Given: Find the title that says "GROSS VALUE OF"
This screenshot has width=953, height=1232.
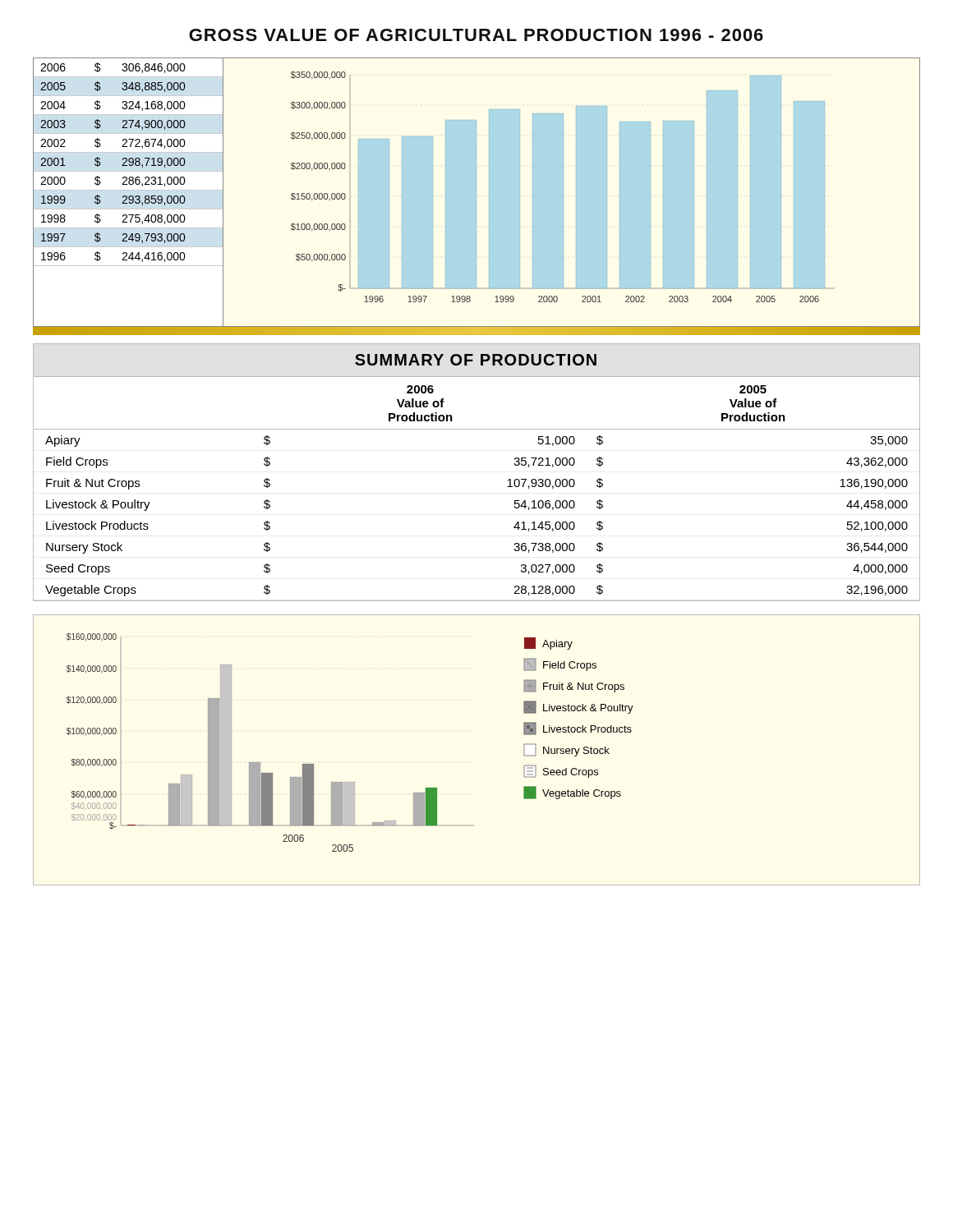Looking at the screenshot, I should [x=476, y=35].
